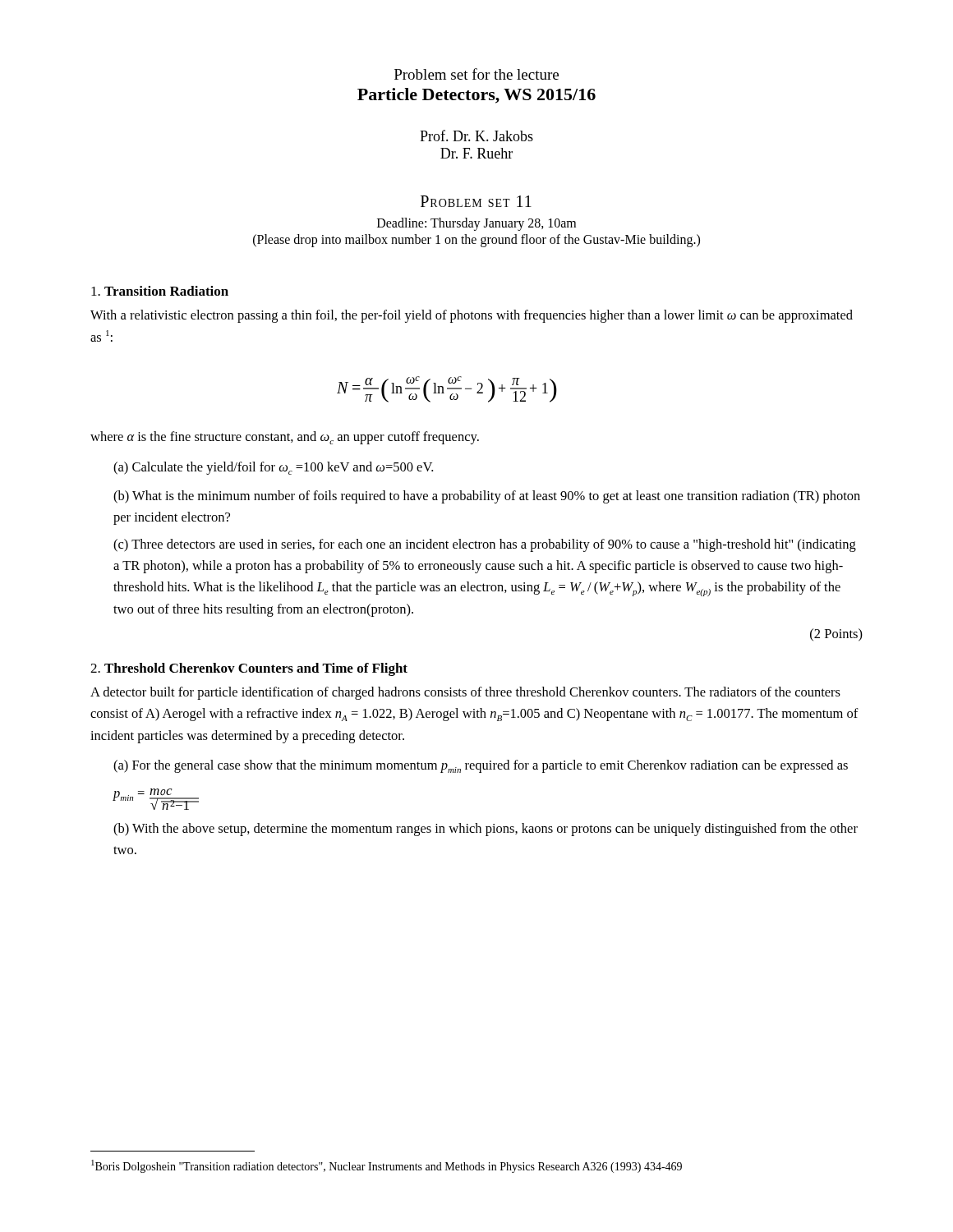Find the passage starting "Prof. Dr. K. Jakobs Dr. F. Ruehr"
The image size is (953, 1232).
point(476,145)
